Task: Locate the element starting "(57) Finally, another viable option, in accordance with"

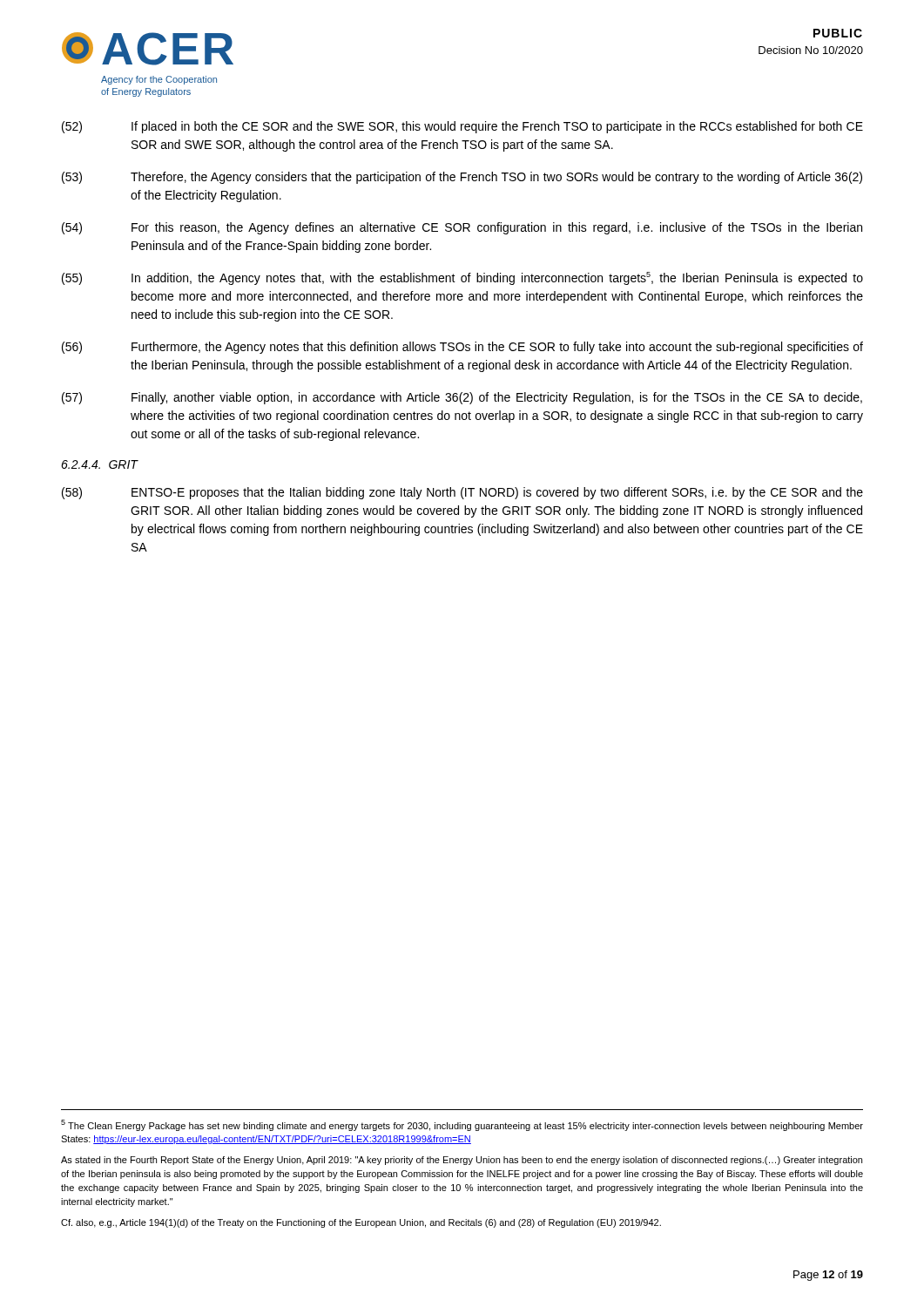Action: coord(462,416)
